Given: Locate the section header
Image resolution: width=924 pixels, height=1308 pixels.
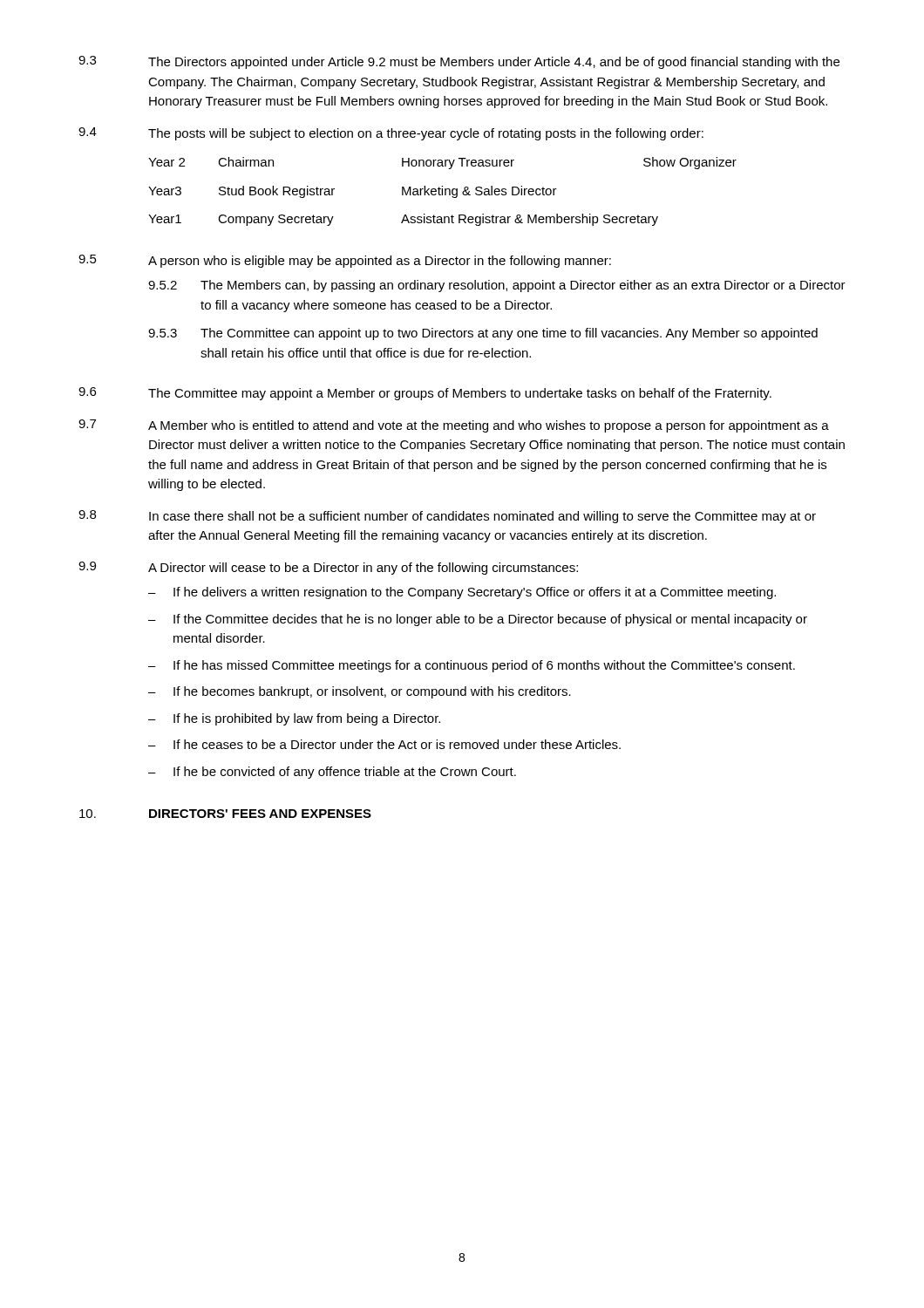Looking at the screenshot, I should pyautogui.click(x=462, y=813).
